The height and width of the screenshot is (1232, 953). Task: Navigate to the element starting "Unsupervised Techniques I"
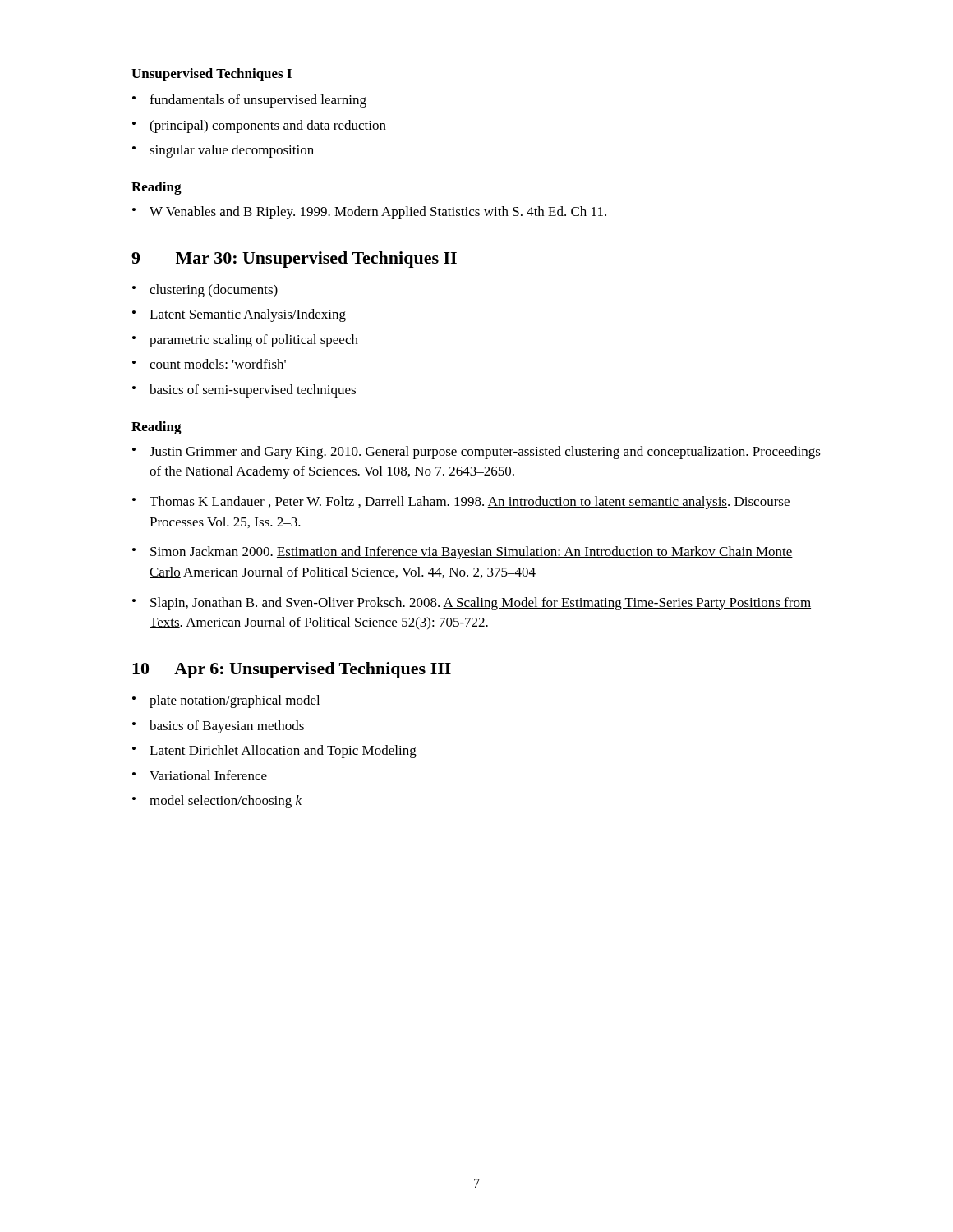[x=212, y=73]
